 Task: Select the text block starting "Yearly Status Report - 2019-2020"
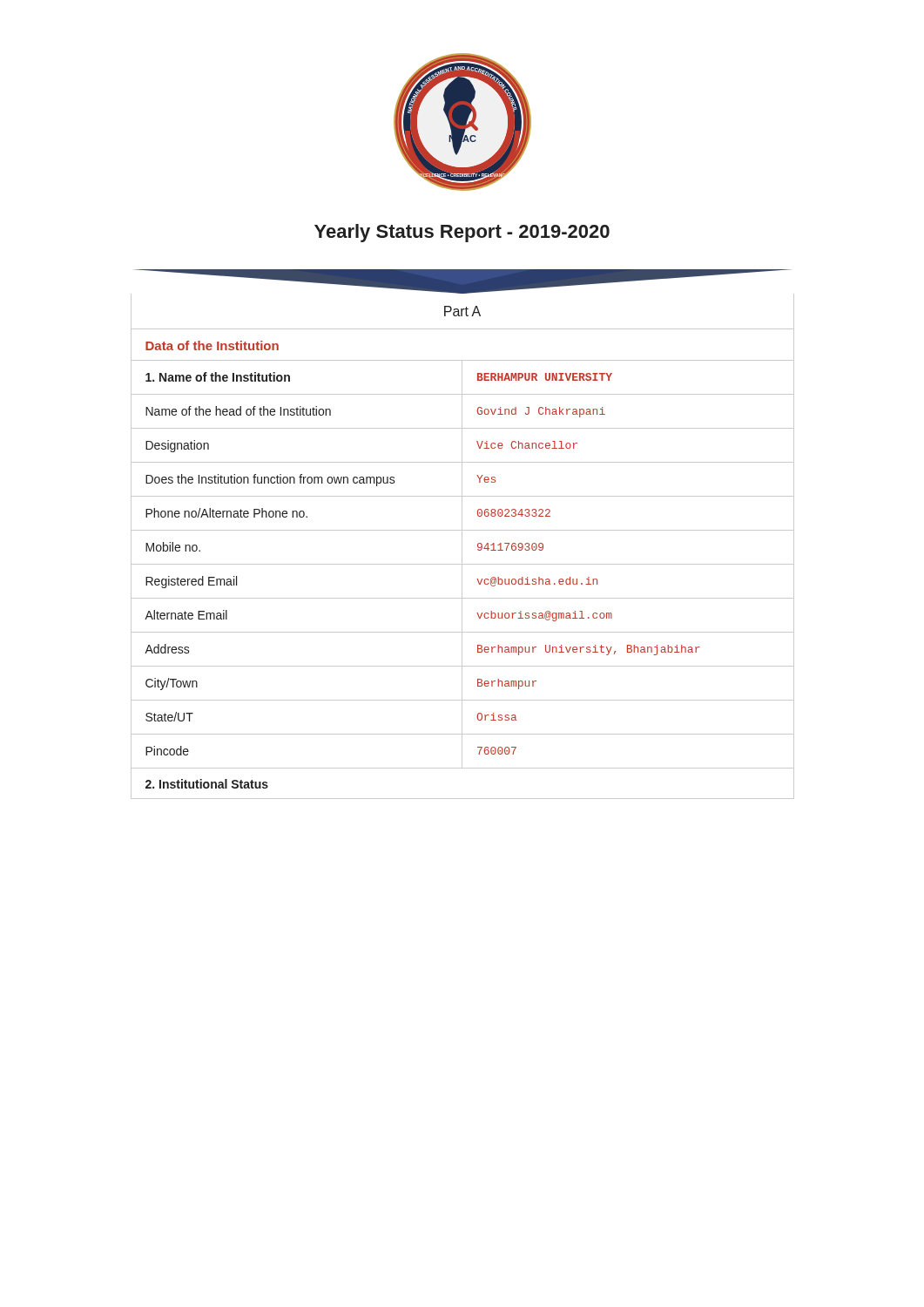462,231
